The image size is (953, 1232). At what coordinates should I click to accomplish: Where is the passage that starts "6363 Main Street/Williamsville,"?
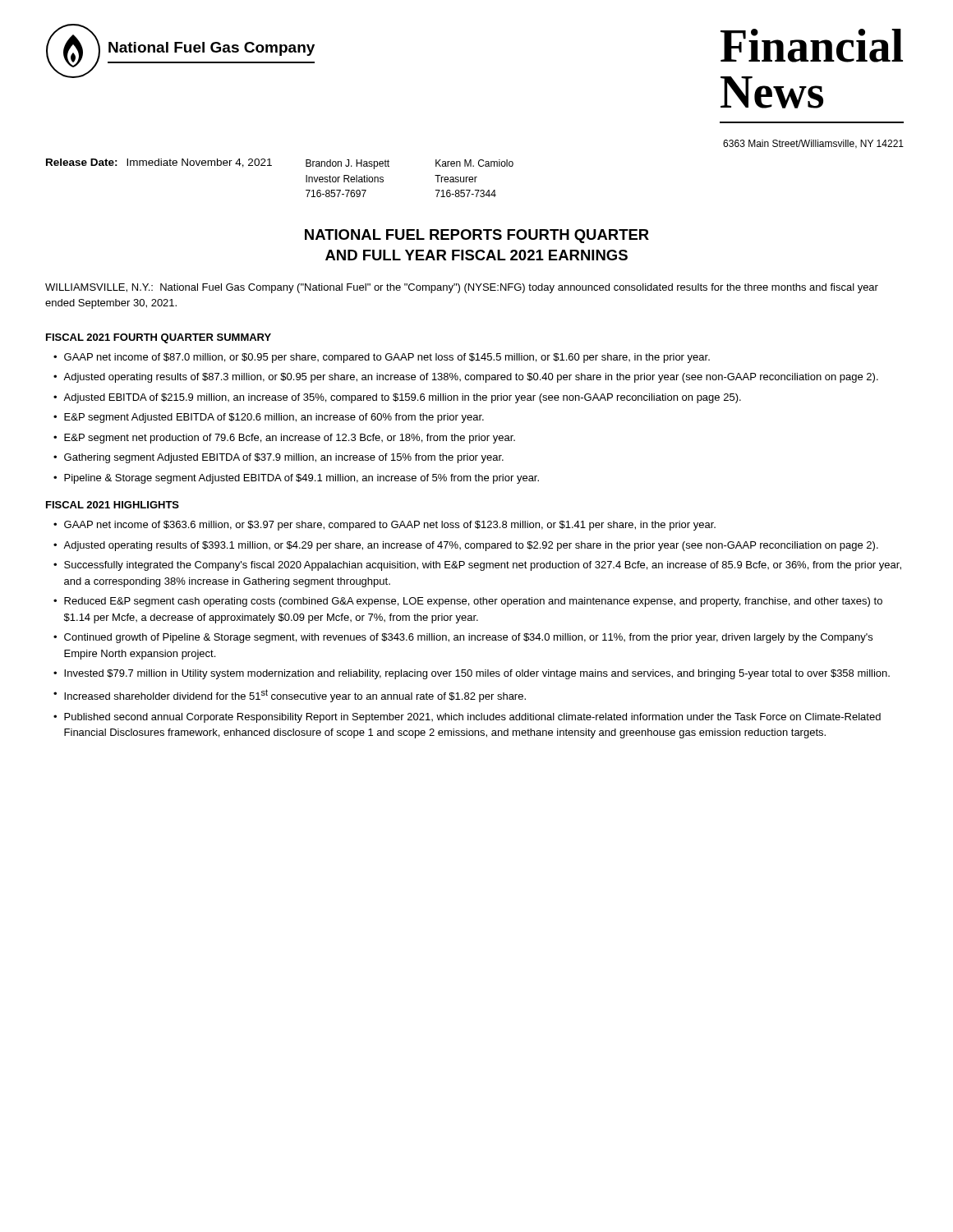click(x=813, y=144)
